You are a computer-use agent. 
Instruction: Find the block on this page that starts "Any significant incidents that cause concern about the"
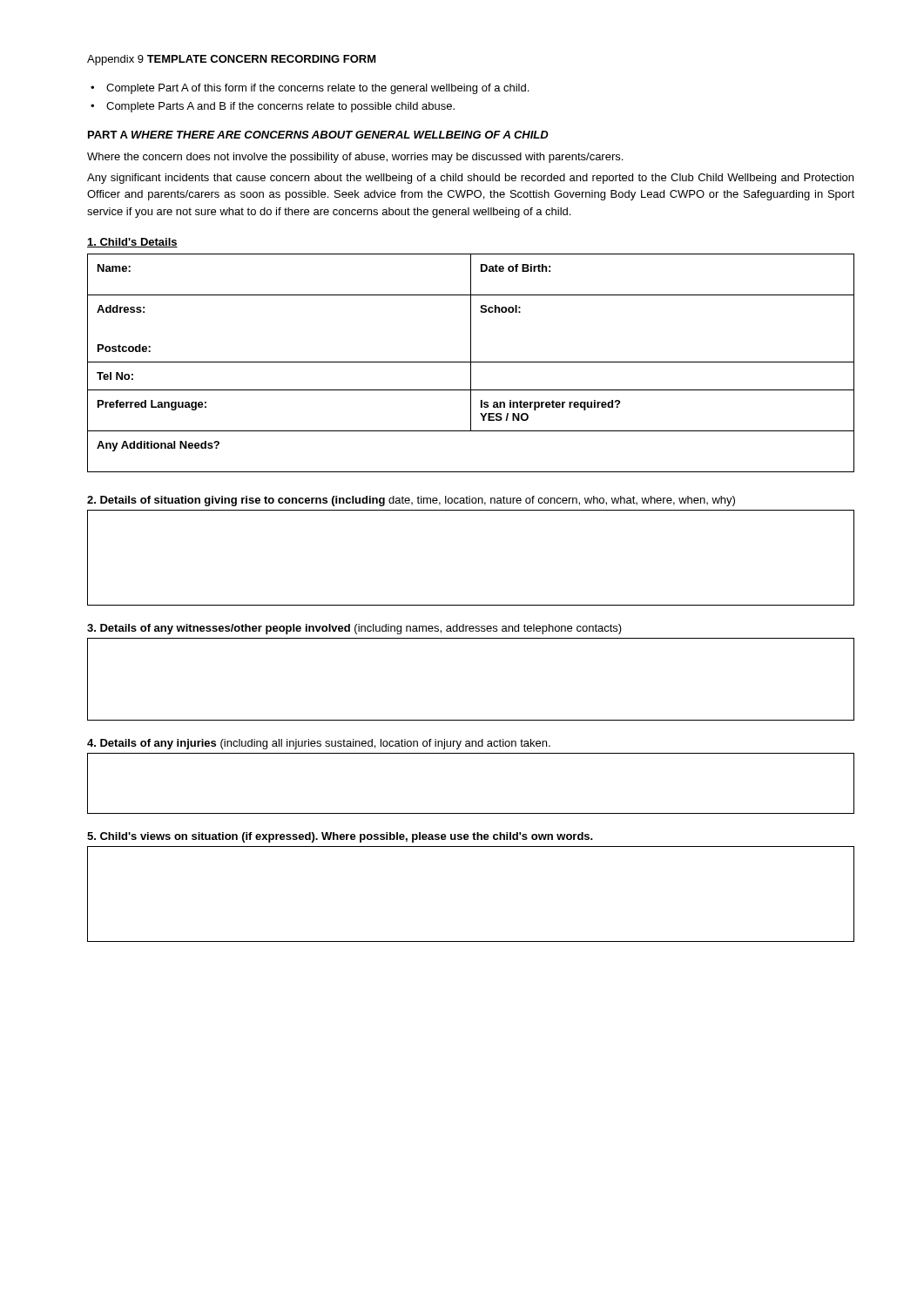[471, 194]
